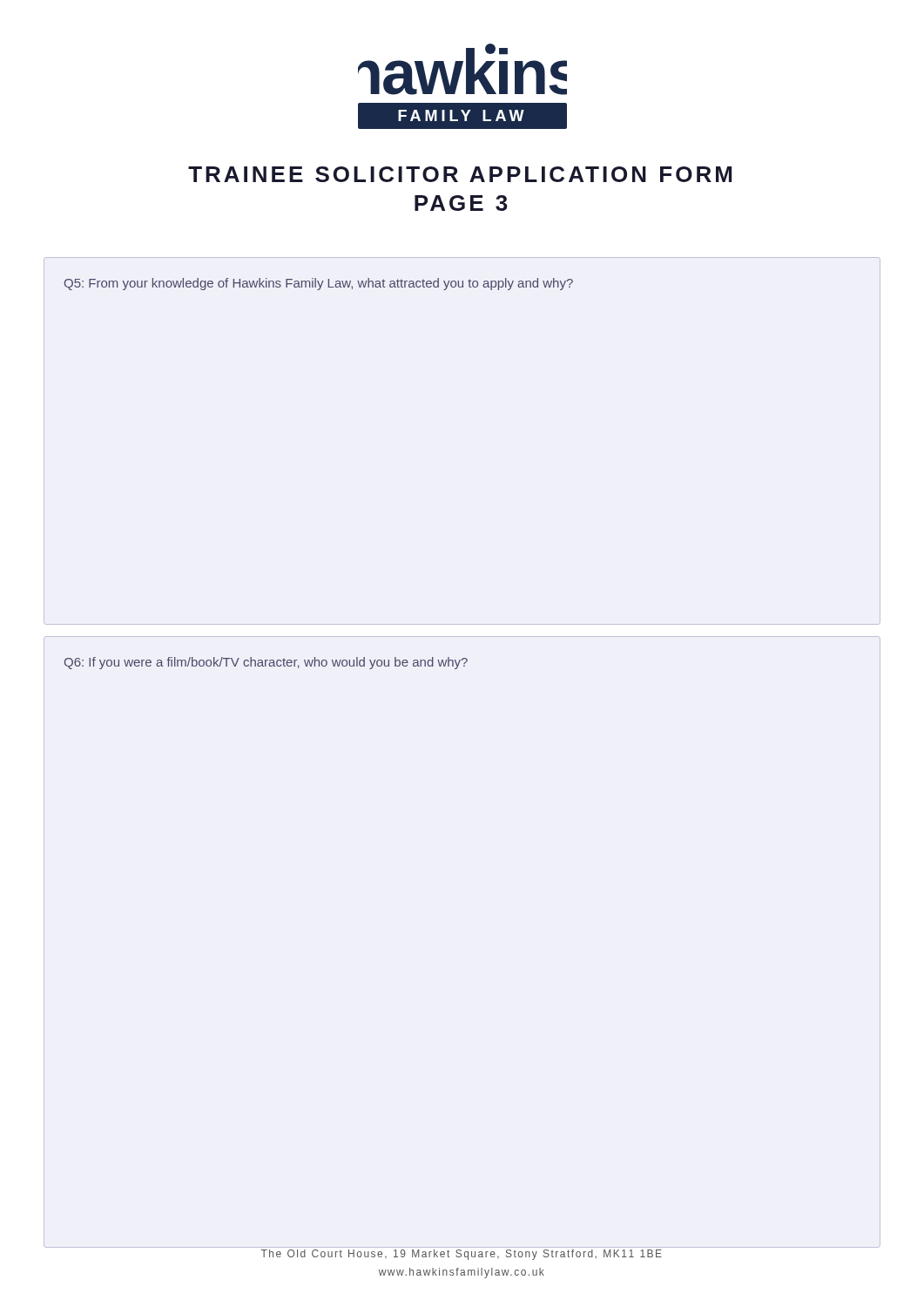The height and width of the screenshot is (1307, 924).
Task: Where is the passage that starts "Q6: If you were"?
Action: pyautogui.click(x=462, y=662)
